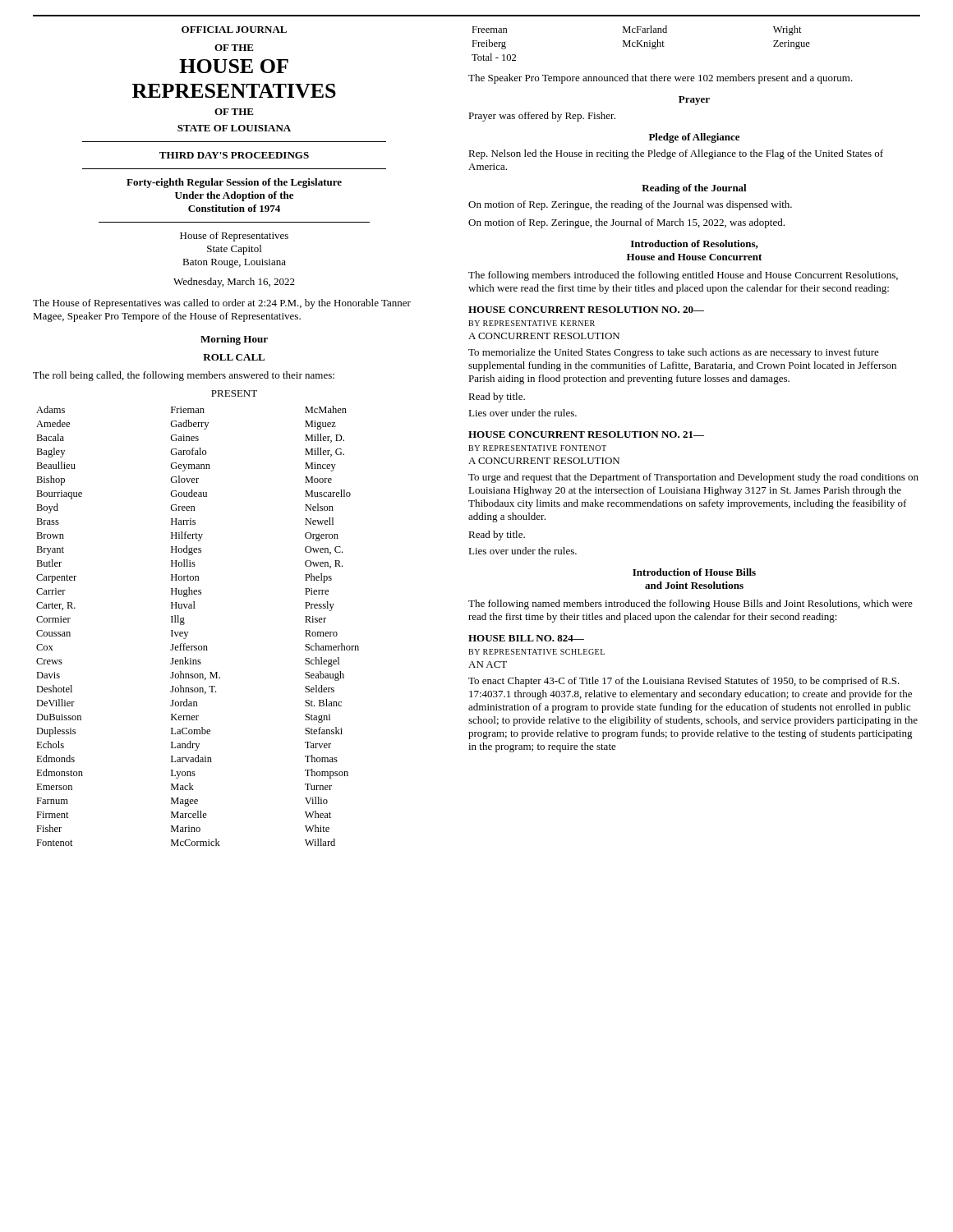This screenshot has width=953, height=1232.
Task: Click on the text block containing "The following named members"
Action: pos(690,610)
